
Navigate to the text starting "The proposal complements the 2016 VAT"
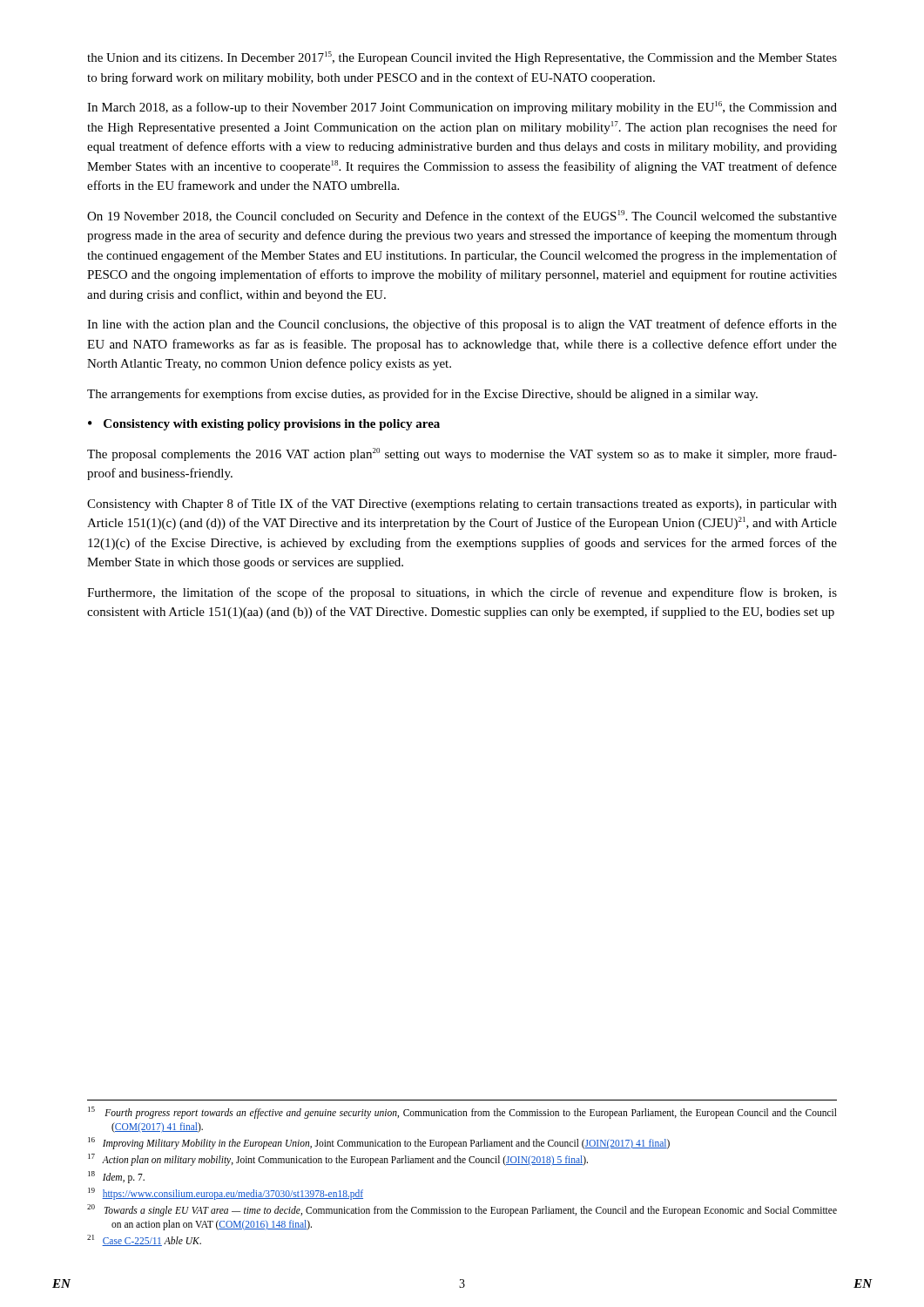tap(462, 464)
